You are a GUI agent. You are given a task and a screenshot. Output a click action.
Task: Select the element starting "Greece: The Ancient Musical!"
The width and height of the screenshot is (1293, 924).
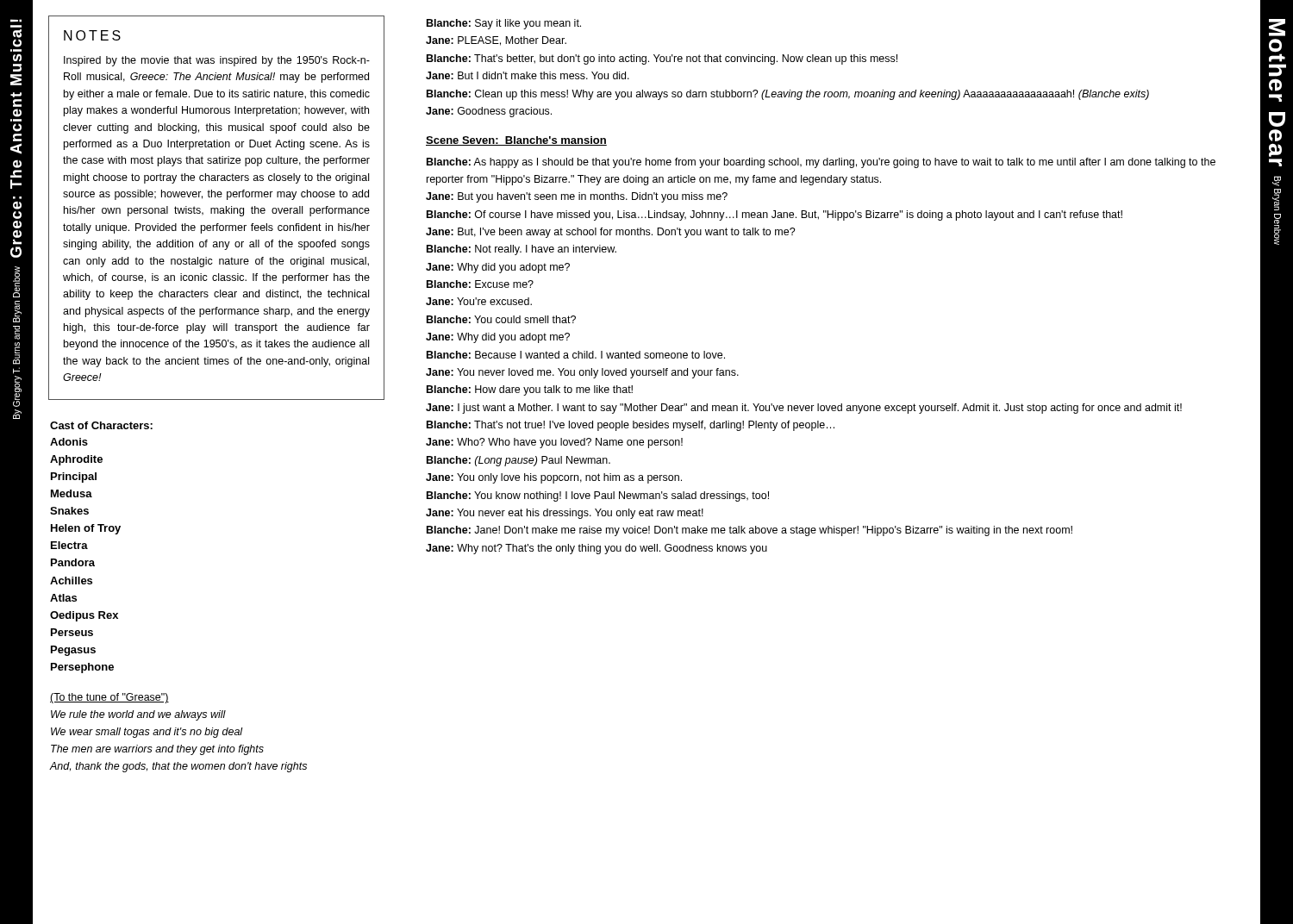[16, 138]
